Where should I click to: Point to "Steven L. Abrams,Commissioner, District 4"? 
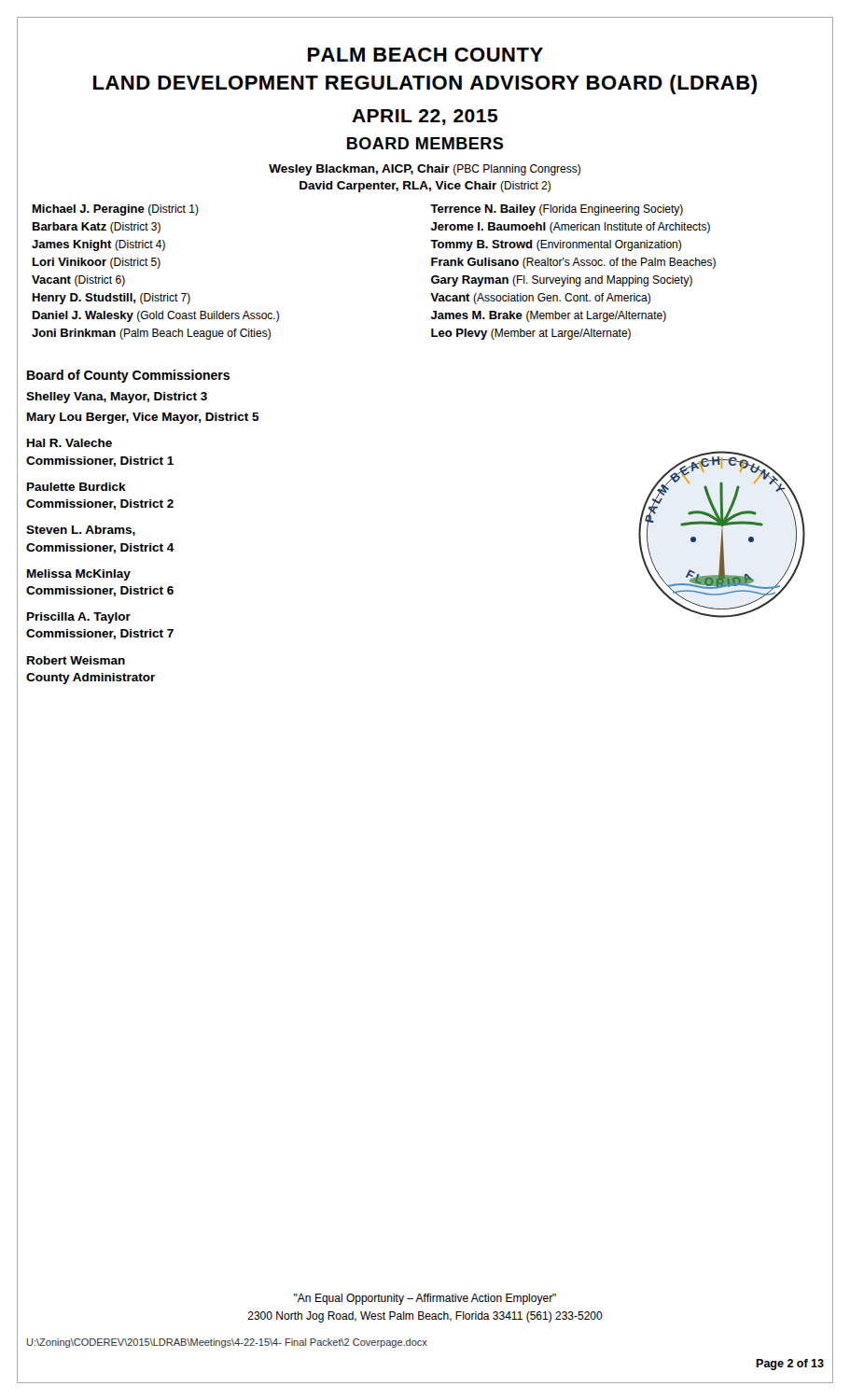click(x=100, y=538)
